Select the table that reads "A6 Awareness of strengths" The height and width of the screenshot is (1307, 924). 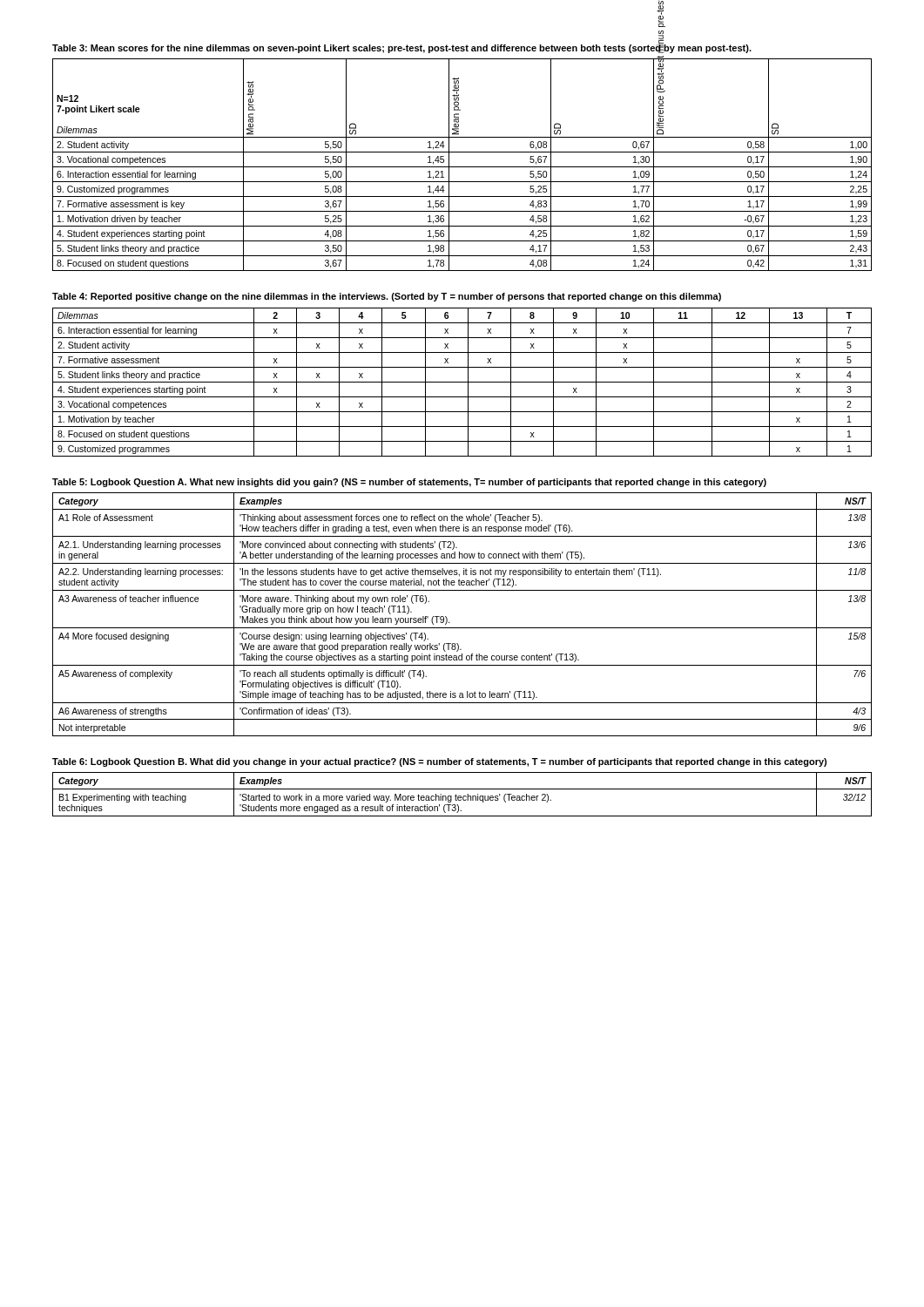462,614
